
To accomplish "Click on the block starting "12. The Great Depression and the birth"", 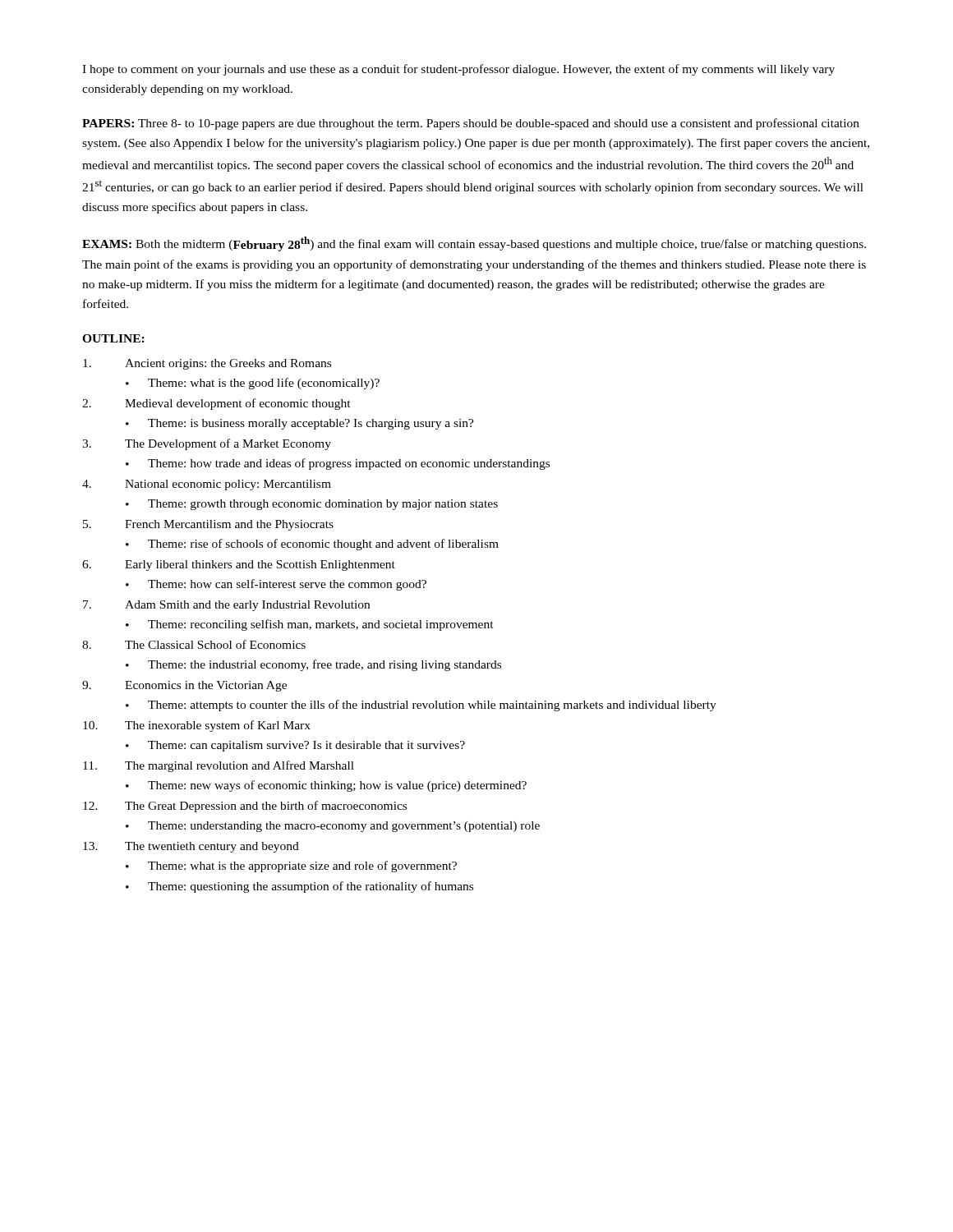I will pyautogui.click(x=476, y=816).
